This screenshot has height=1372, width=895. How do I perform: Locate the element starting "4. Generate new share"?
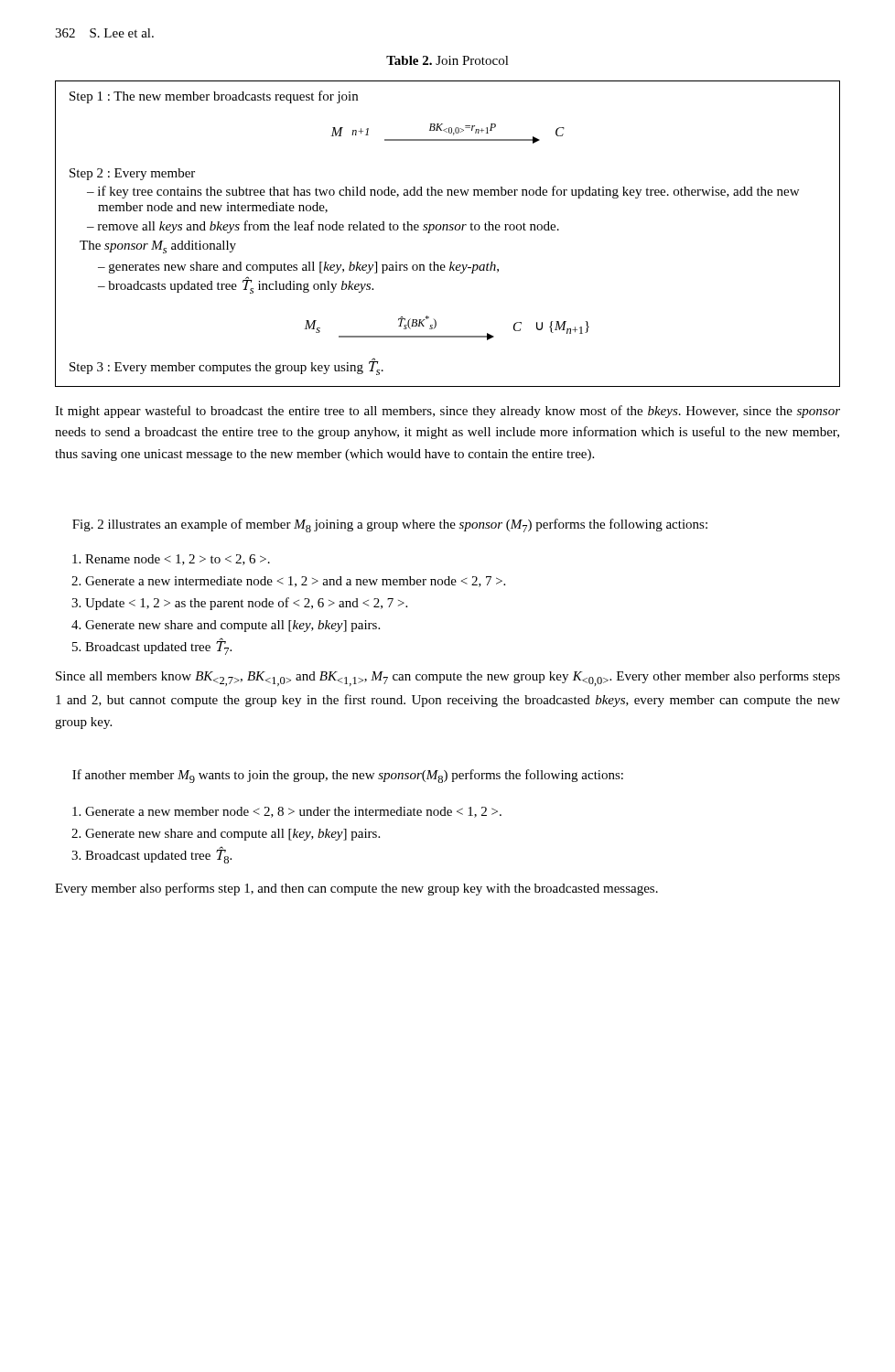(226, 625)
